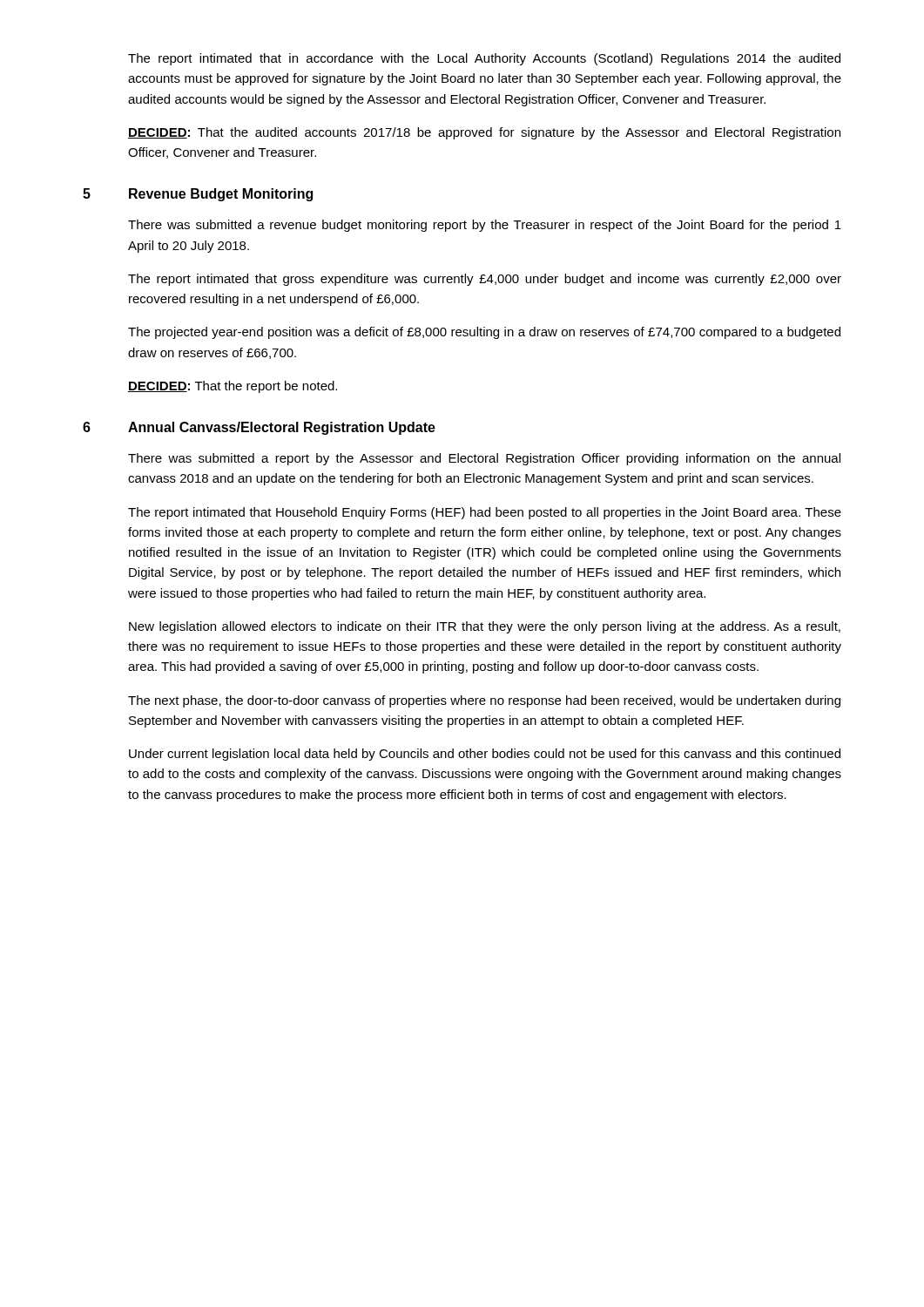Viewport: 924px width, 1307px height.
Task: Find the element starting "New legislation allowed electors"
Action: [485, 646]
